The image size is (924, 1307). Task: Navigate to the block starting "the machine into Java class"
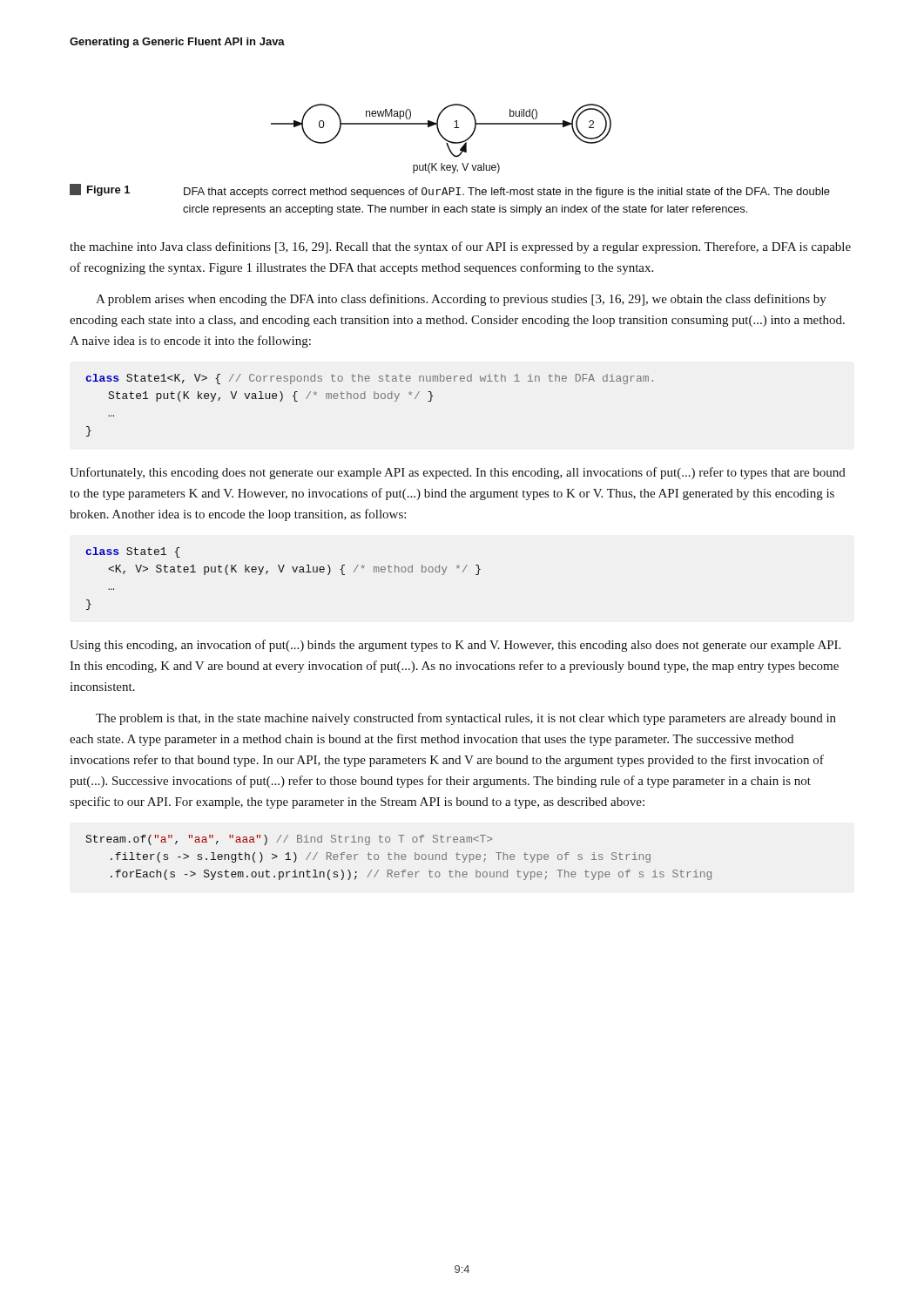pos(460,257)
